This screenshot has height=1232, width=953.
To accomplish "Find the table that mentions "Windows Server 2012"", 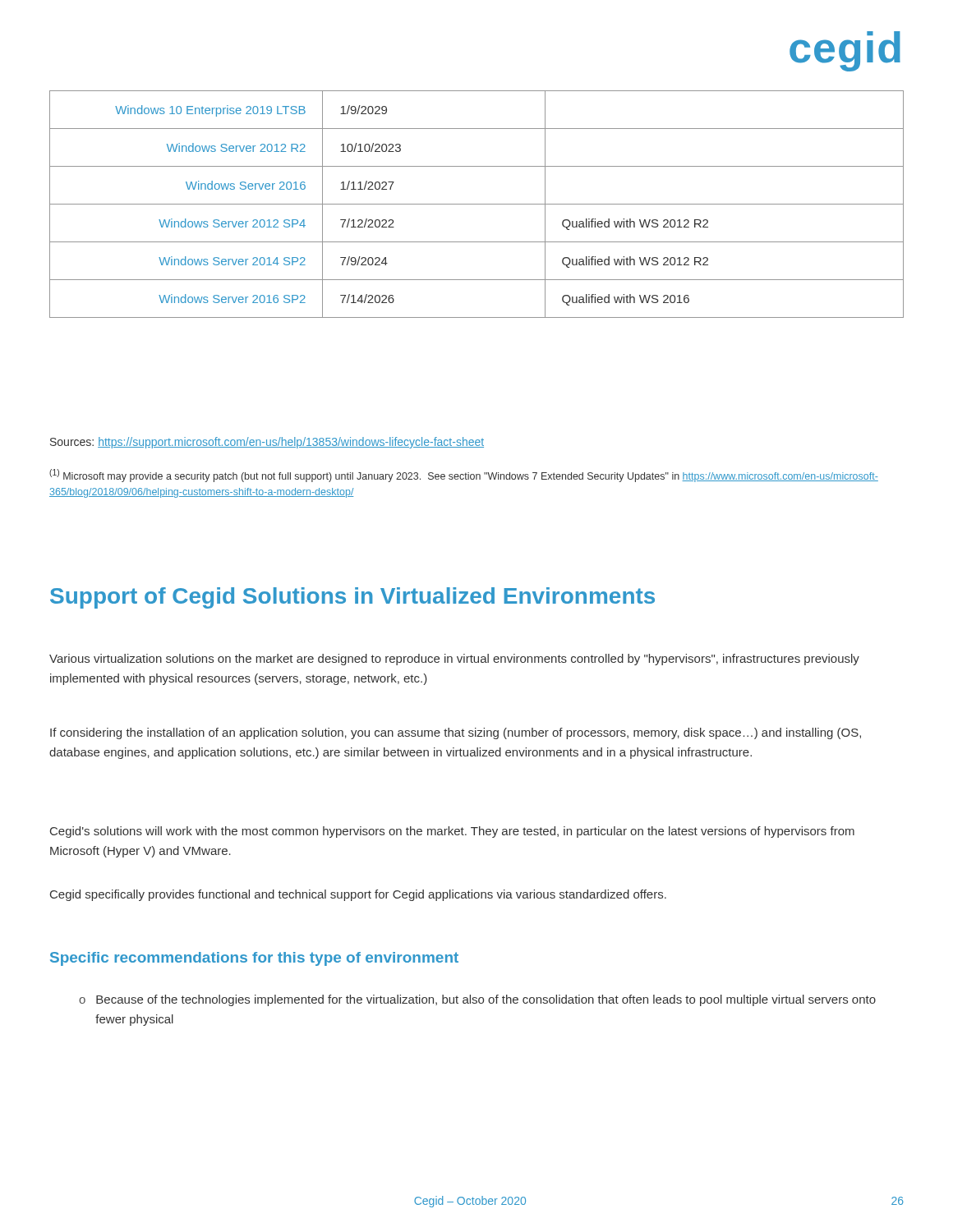I will 476,204.
